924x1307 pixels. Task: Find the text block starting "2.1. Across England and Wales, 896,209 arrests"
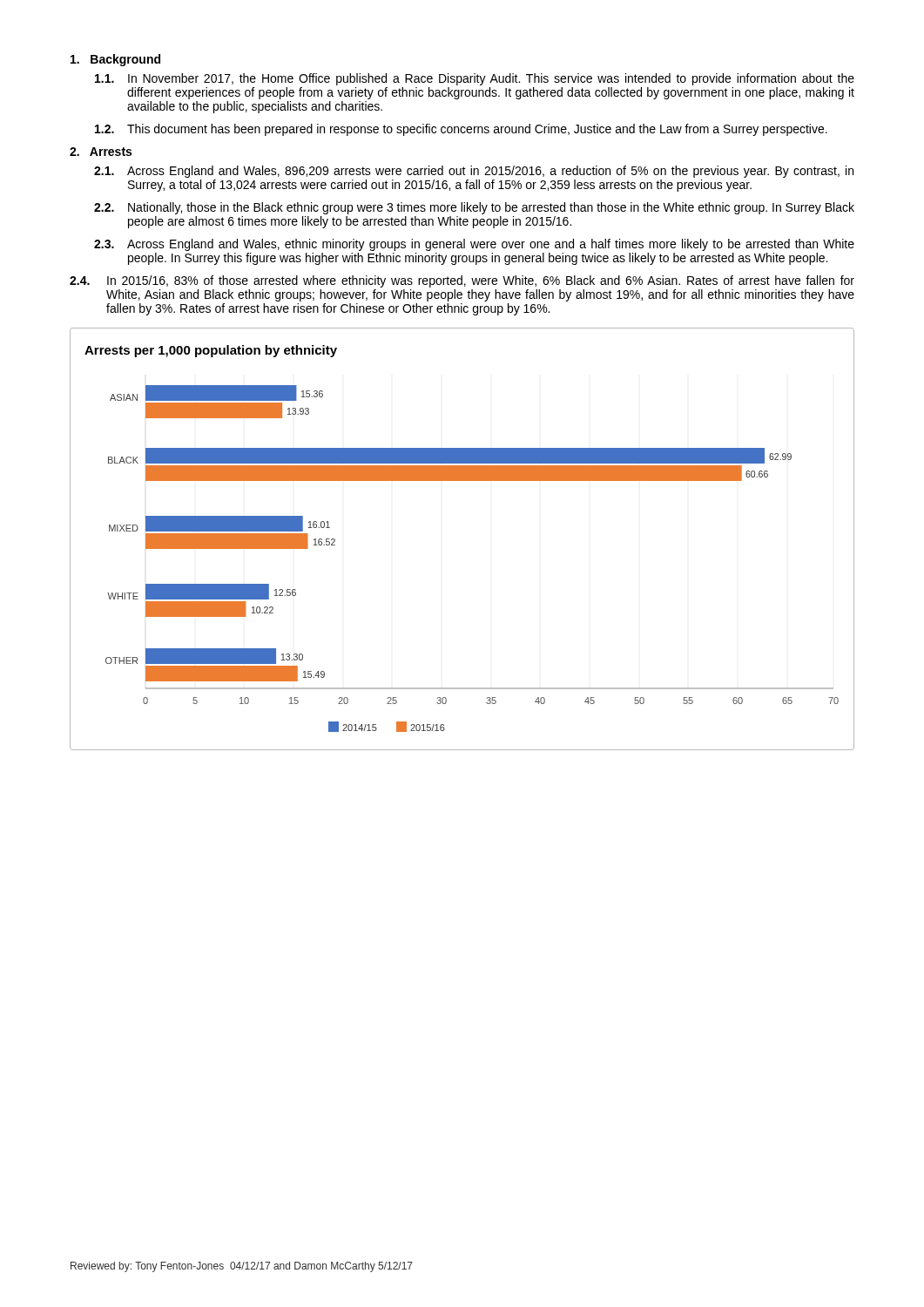pyautogui.click(x=474, y=178)
